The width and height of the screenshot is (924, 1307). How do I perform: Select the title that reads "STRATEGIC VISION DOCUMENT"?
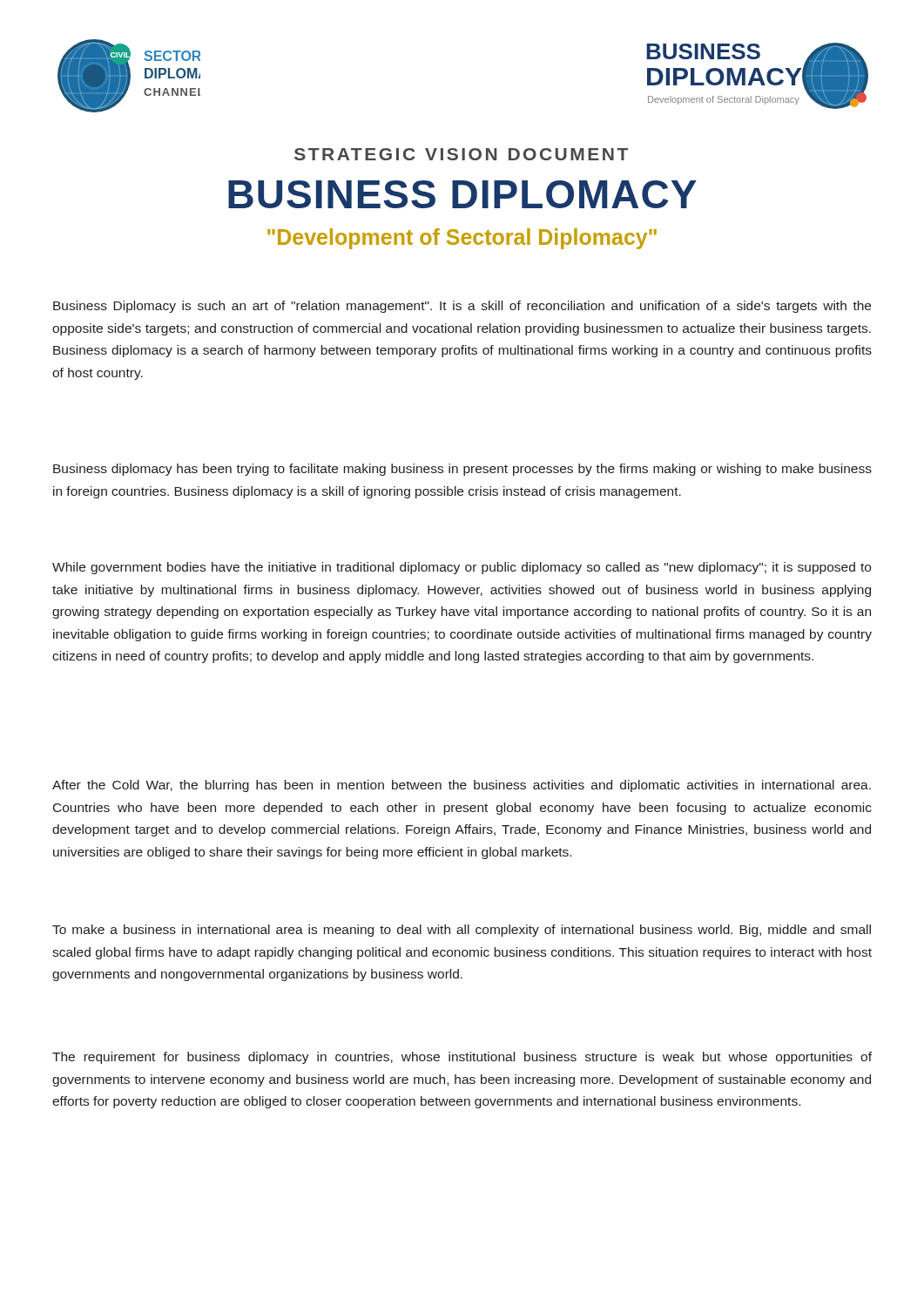click(462, 154)
